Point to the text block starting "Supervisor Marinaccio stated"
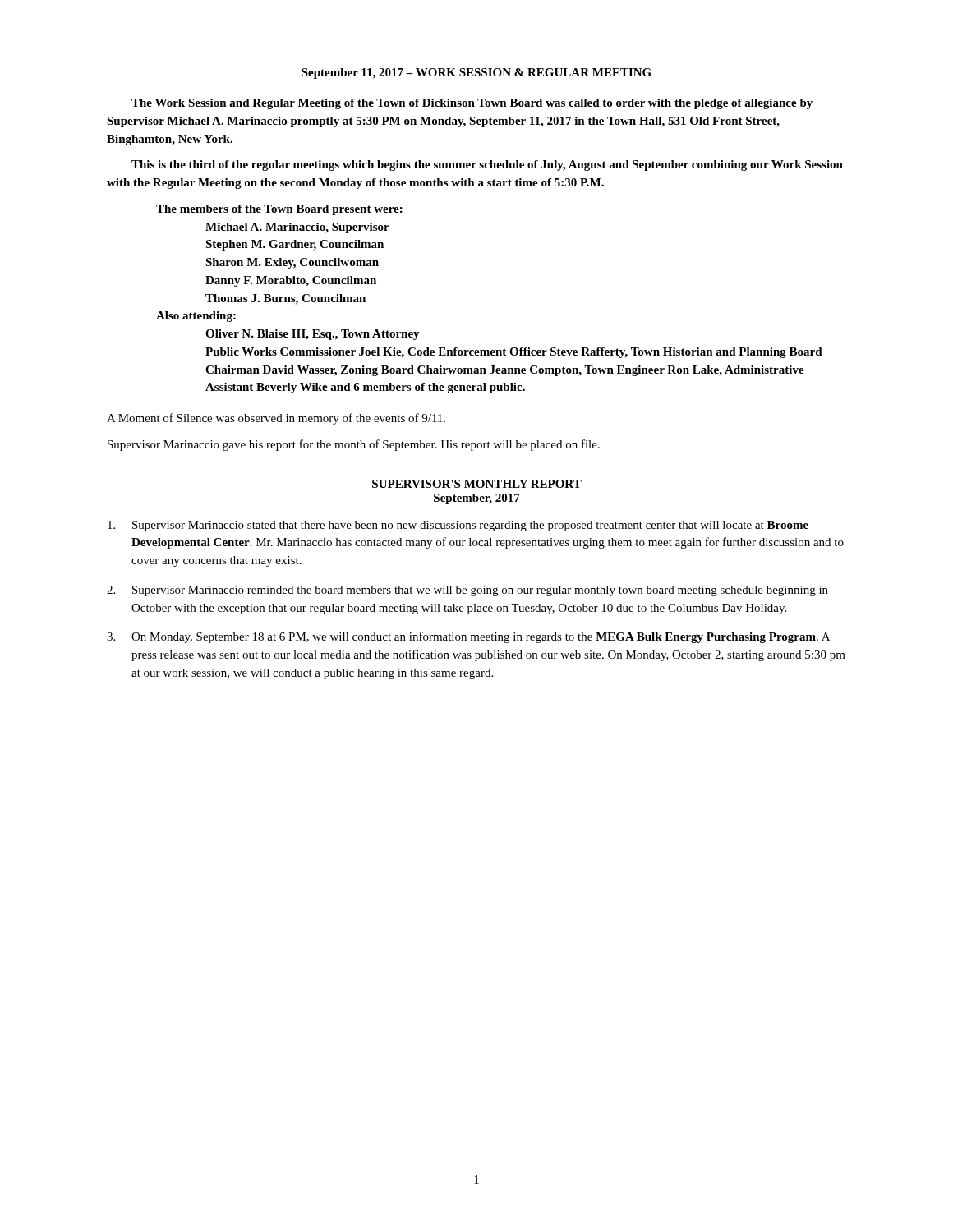Image resolution: width=953 pixels, height=1232 pixels. pos(476,543)
